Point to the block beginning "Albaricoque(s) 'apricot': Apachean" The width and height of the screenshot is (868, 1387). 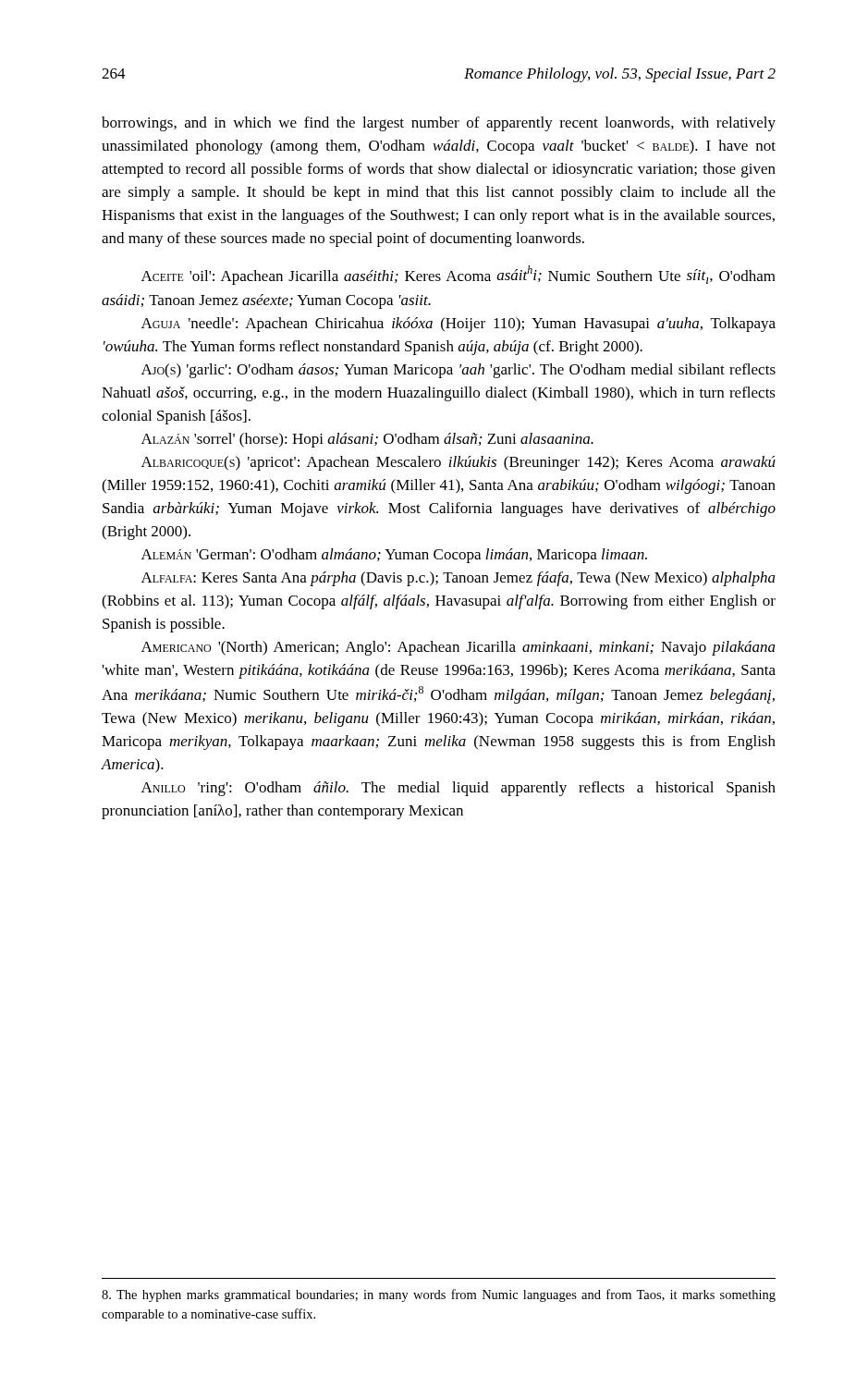(x=439, y=497)
